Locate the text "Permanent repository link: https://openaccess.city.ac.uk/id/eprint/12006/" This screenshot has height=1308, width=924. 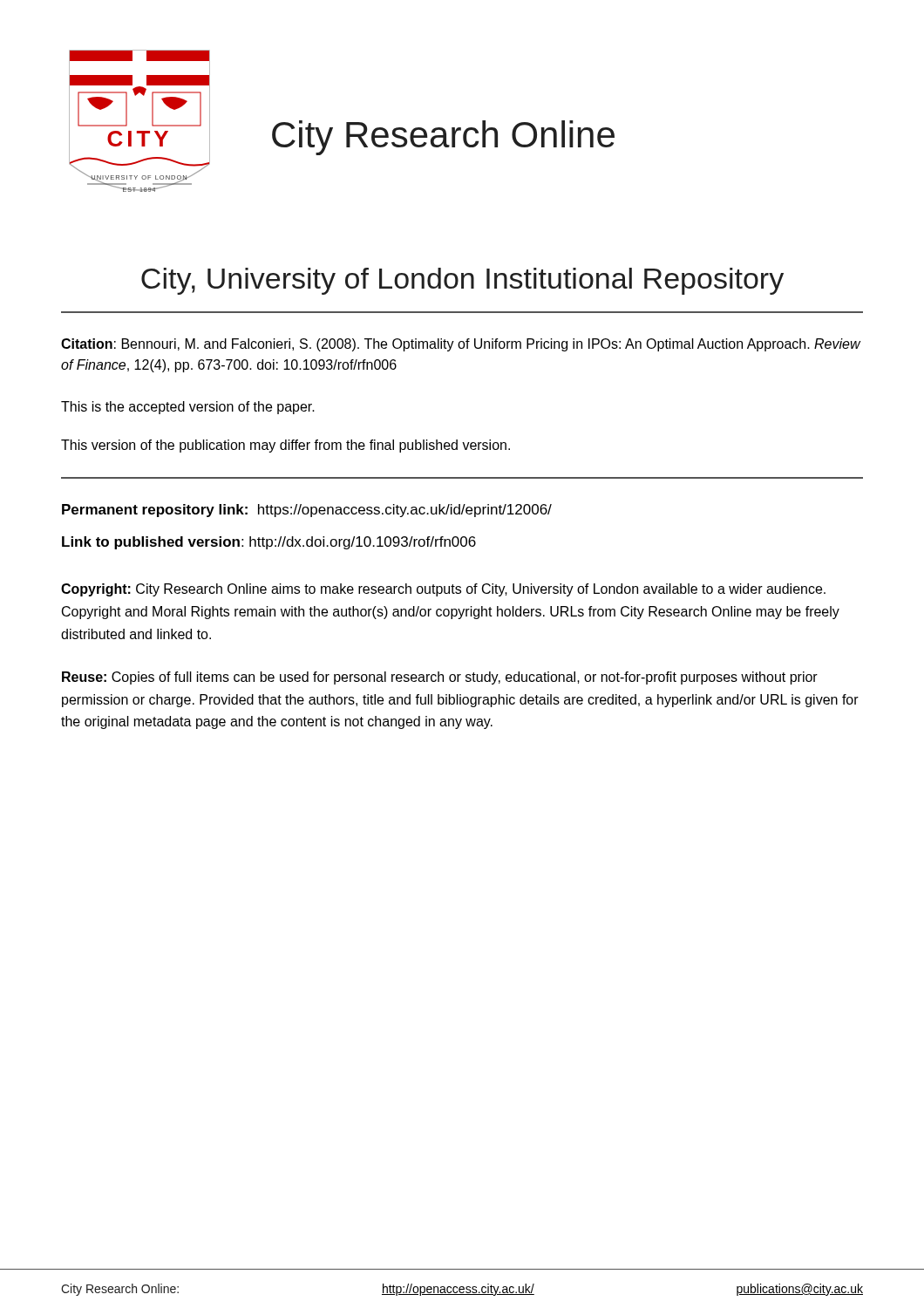point(306,510)
